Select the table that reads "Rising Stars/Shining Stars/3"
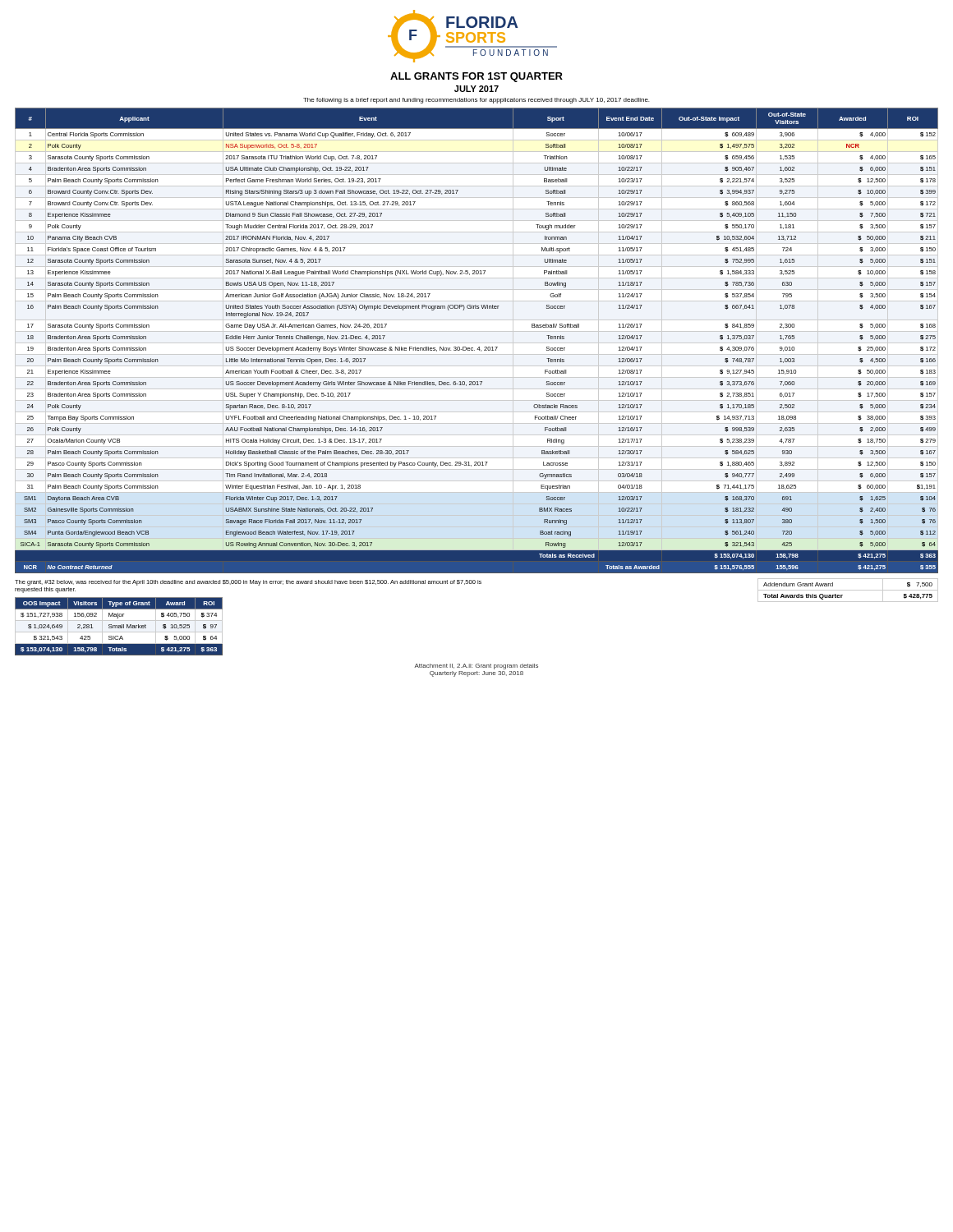 476,340
